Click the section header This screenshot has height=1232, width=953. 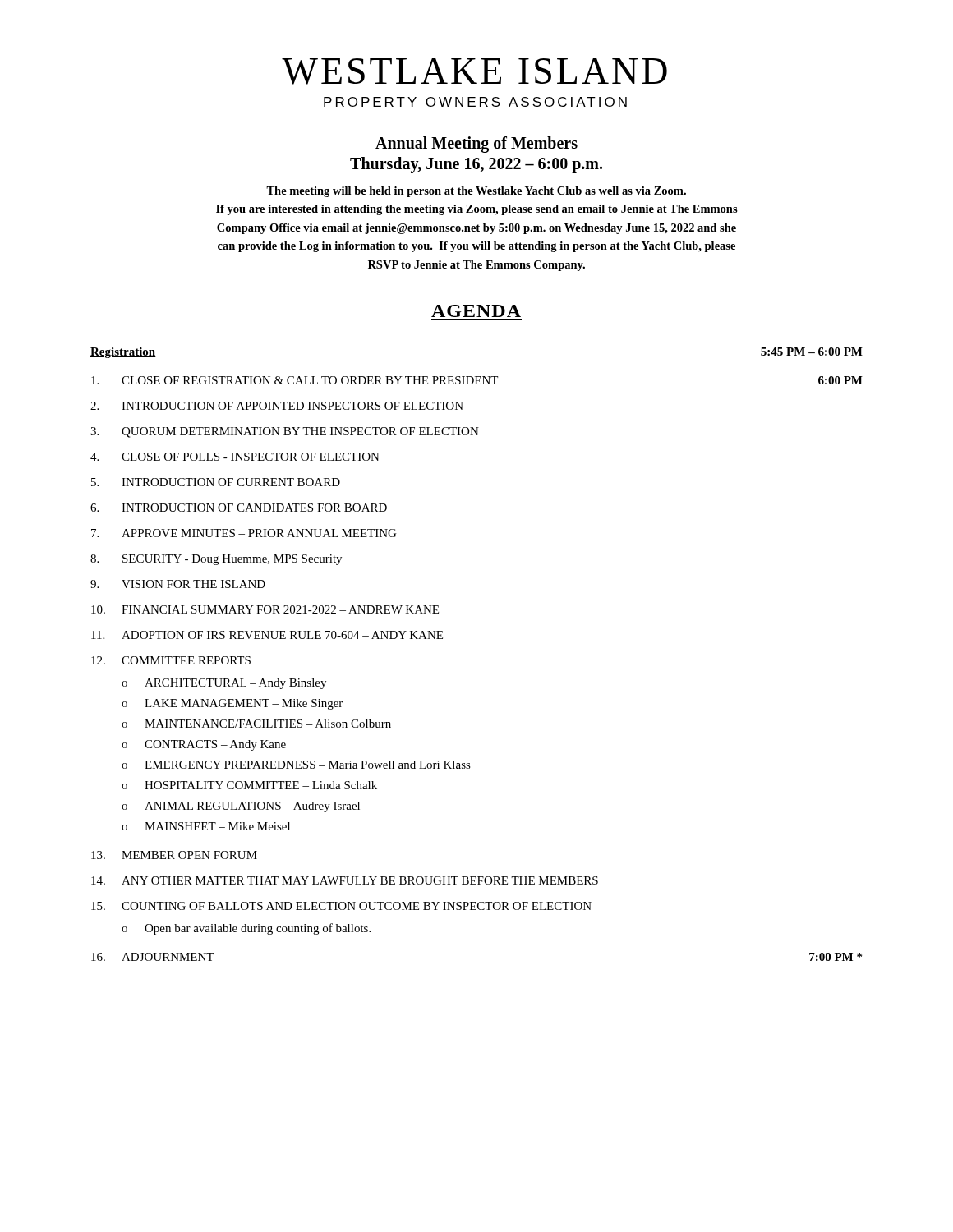click(x=476, y=311)
